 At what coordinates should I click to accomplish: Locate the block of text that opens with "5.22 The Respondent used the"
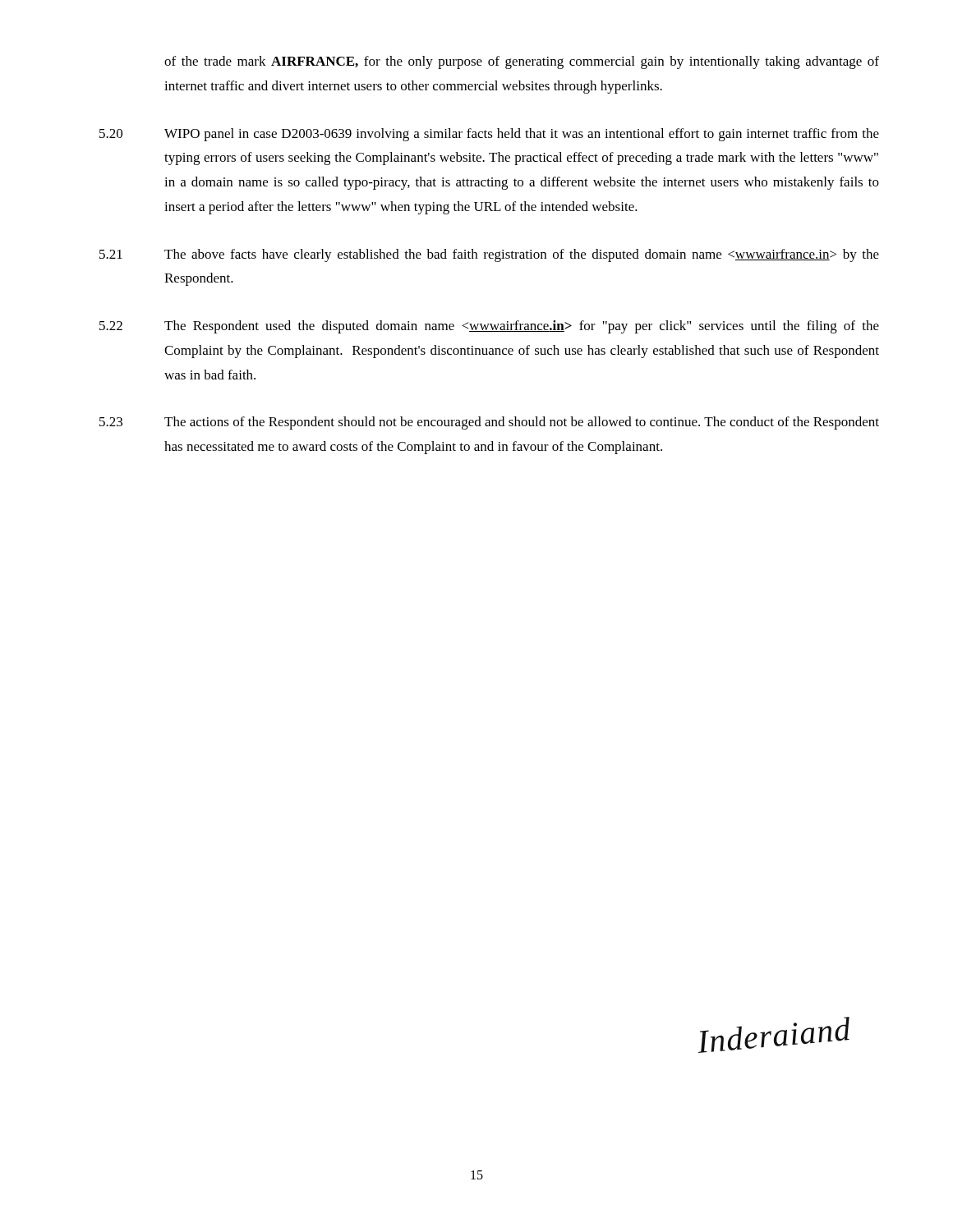tap(489, 350)
